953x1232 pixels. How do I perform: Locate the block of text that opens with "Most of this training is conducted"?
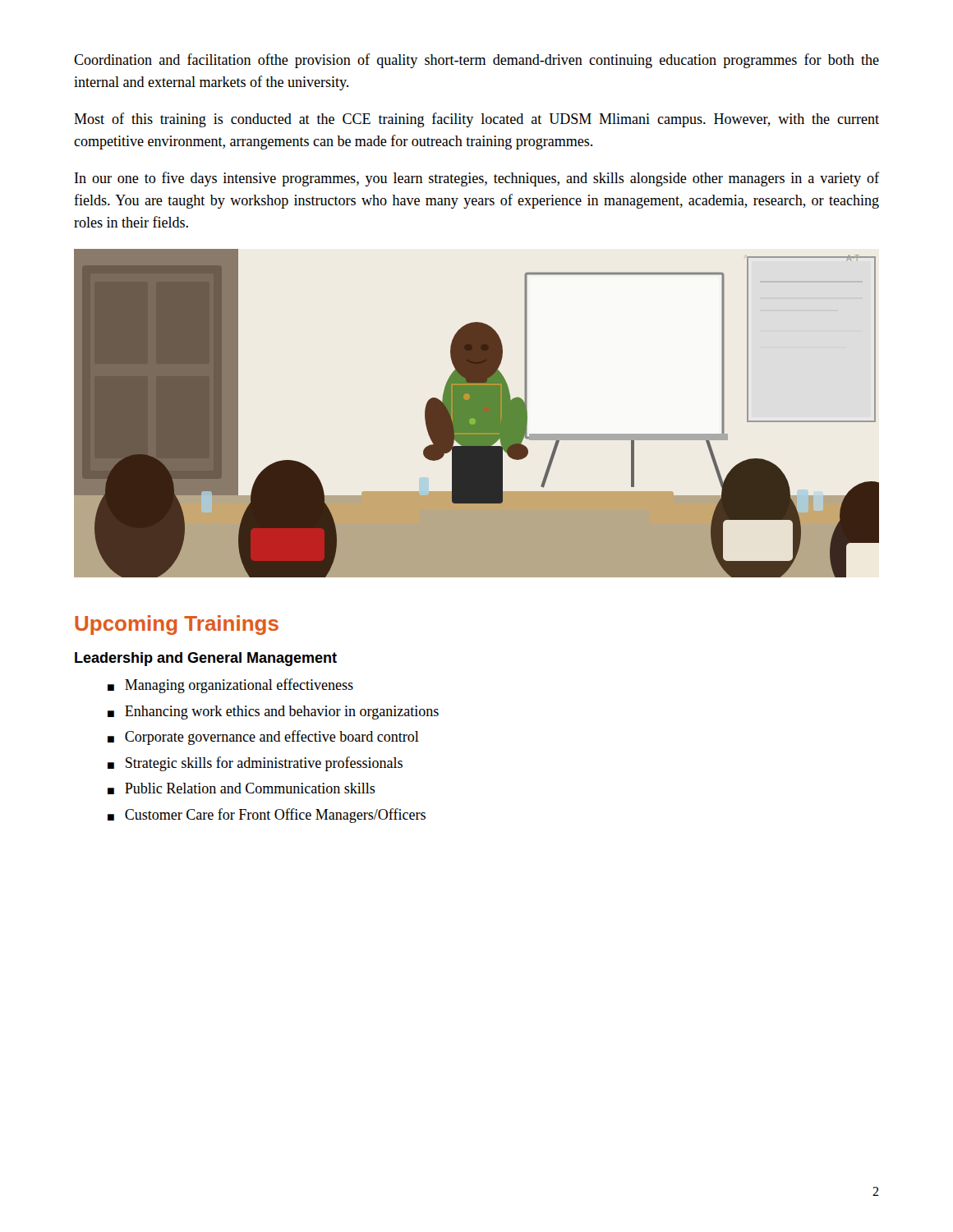(x=476, y=130)
